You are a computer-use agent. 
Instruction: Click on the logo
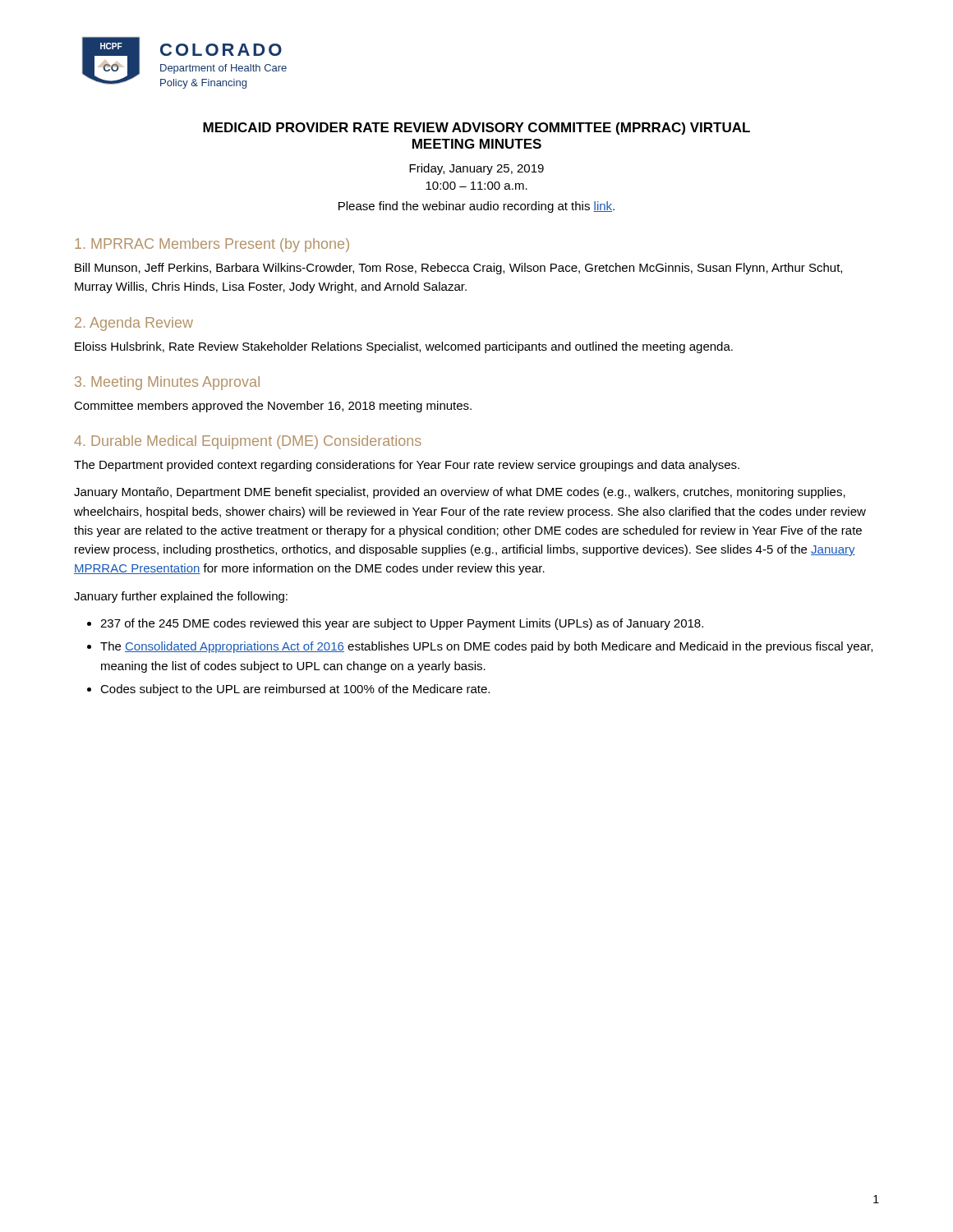click(x=476, y=65)
